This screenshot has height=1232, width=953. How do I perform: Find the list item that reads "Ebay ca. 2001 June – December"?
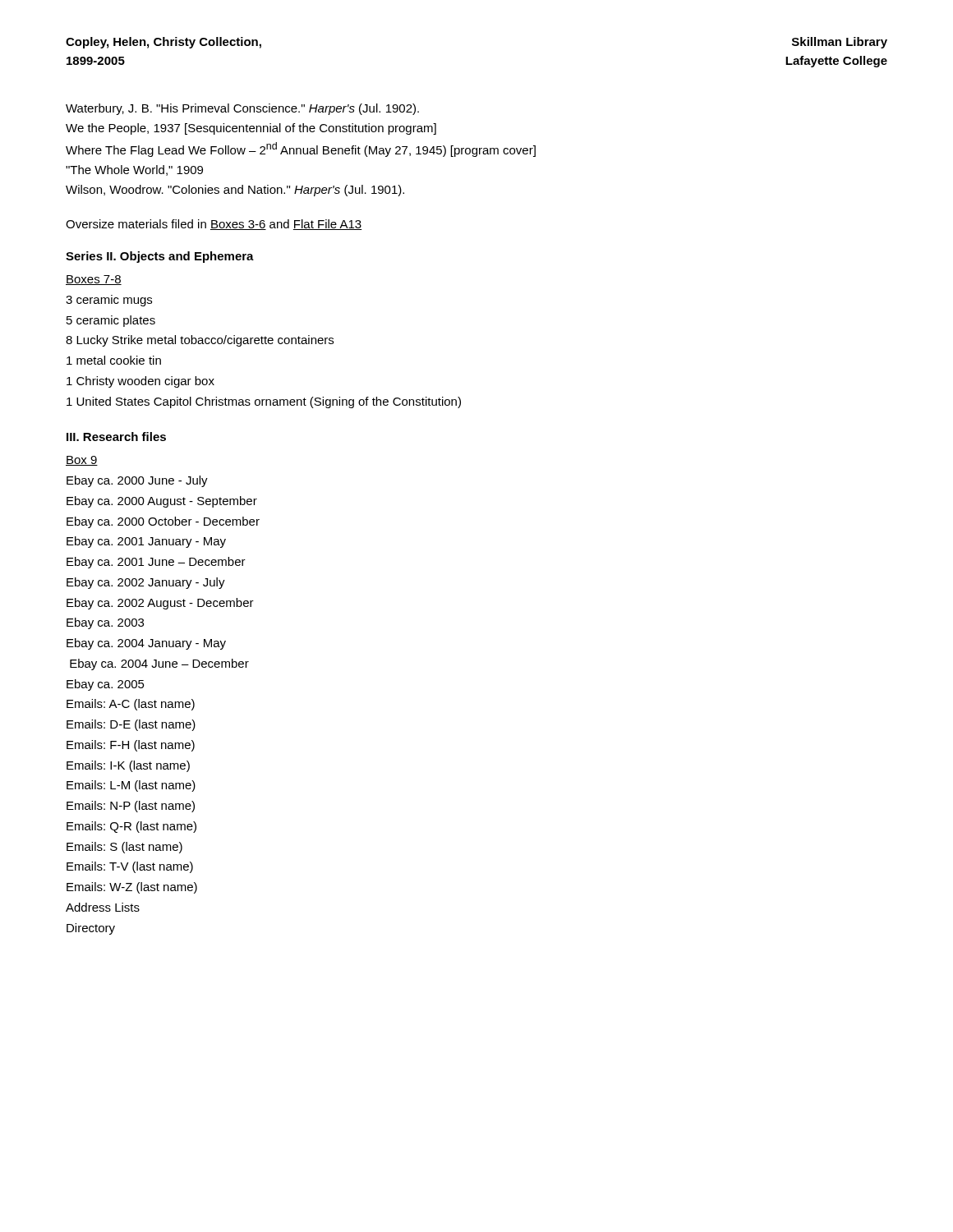coord(156,563)
